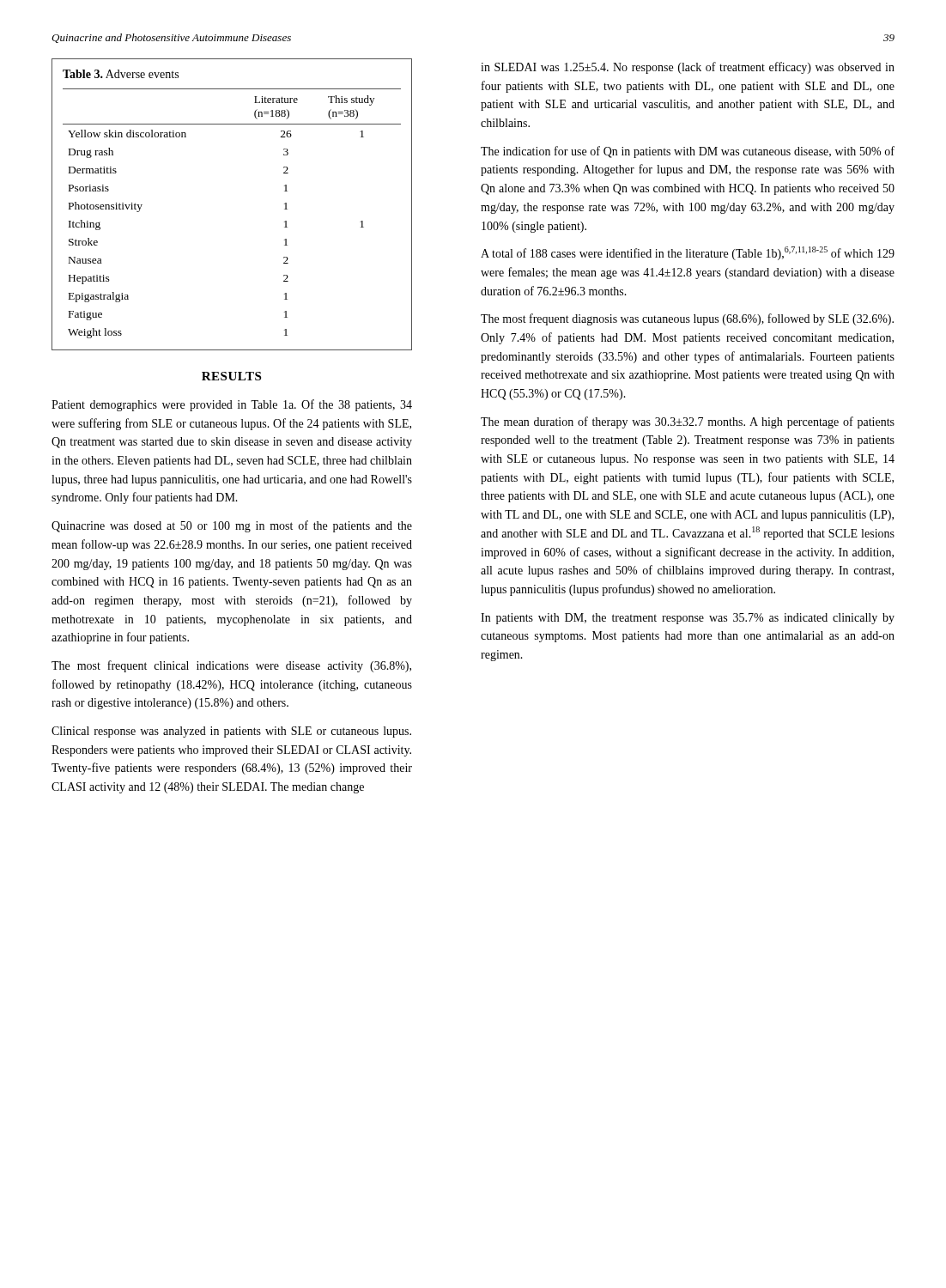Click the passage that begins "The indication for use of Qn in"
This screenshot has width=946, height=1288.
(x=688, y=189)
